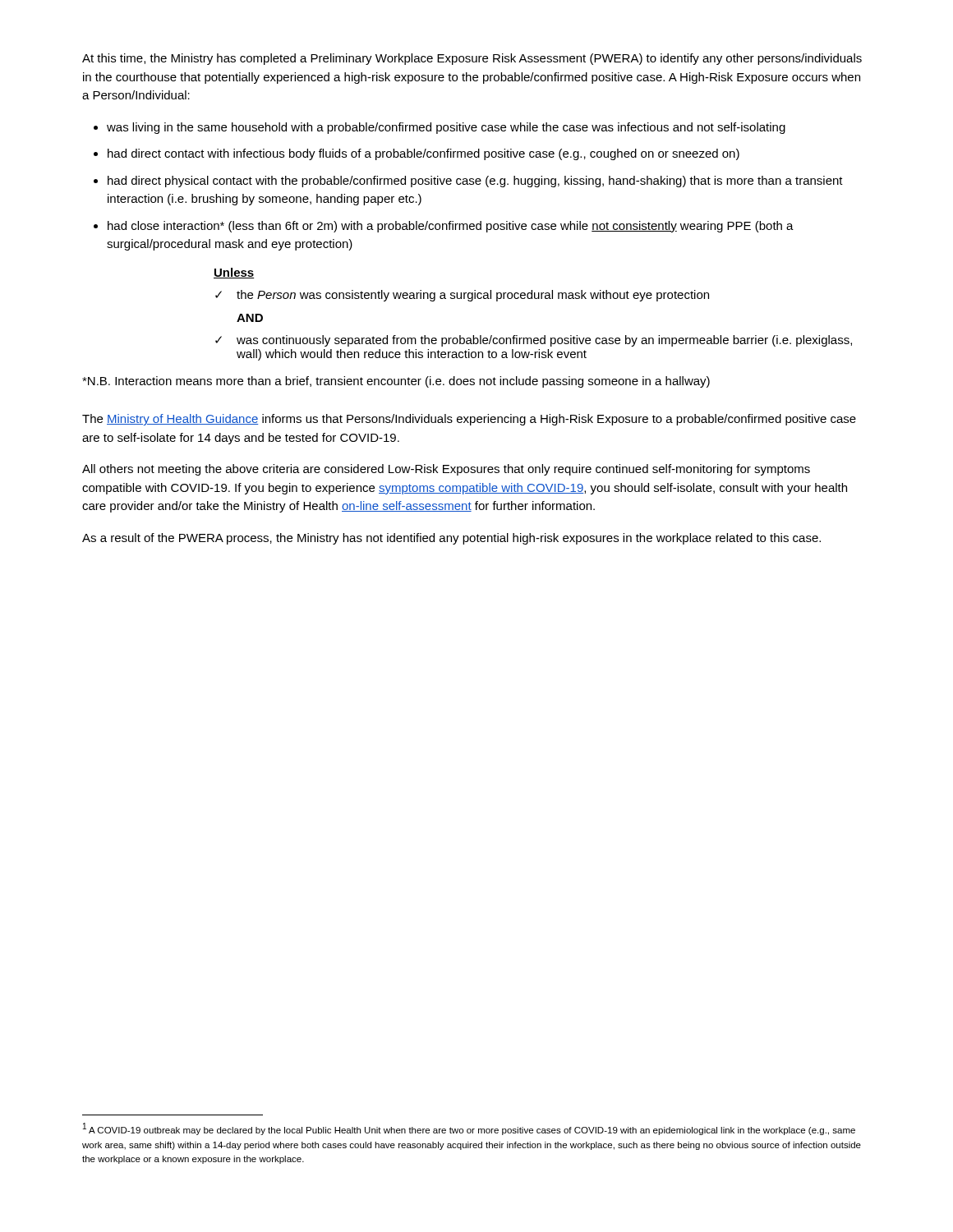
Task: Point to the text starting "As a result of the PWERA process,"
Action: point(452,537)
